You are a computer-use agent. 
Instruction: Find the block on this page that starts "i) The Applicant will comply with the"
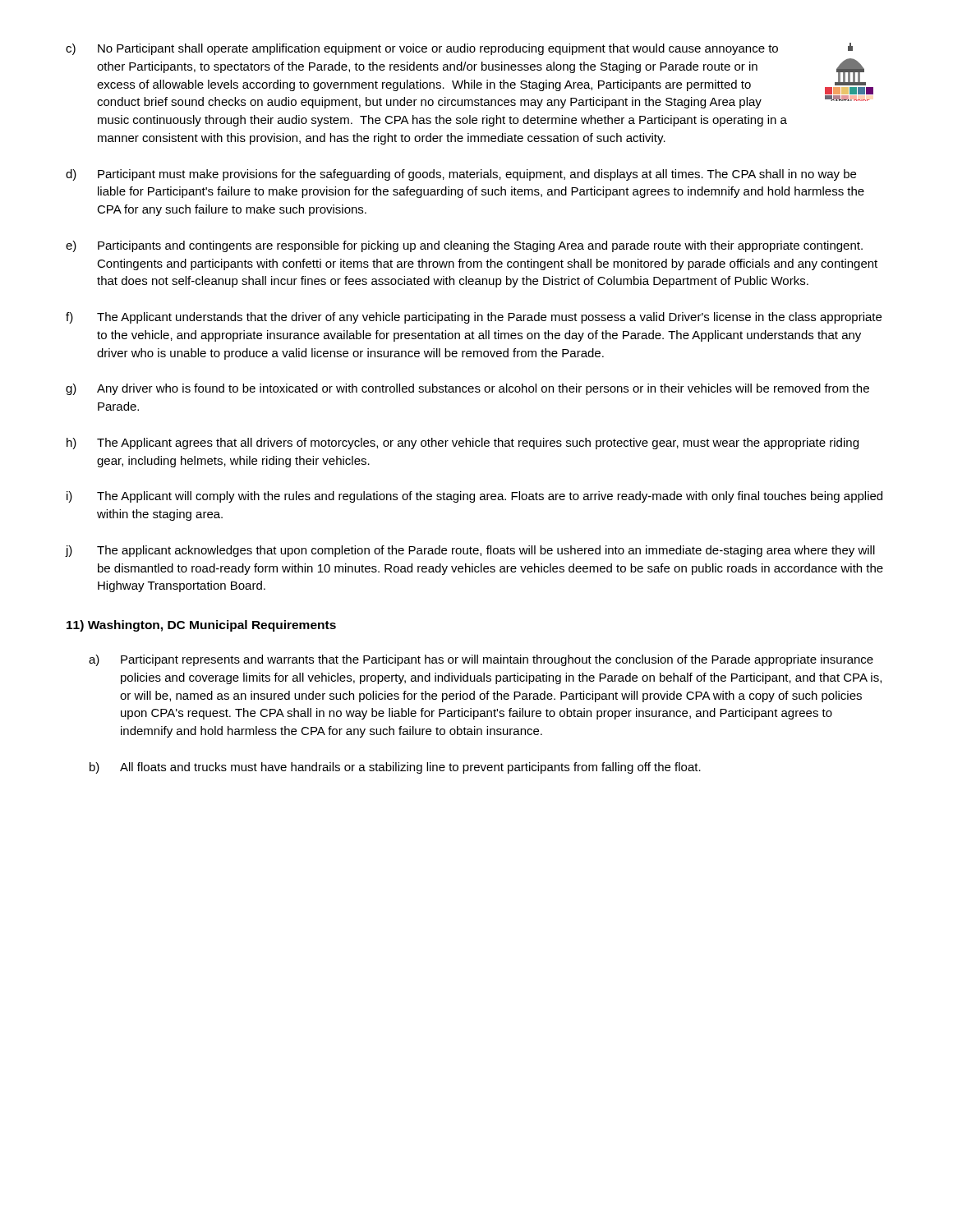point(476,505)
